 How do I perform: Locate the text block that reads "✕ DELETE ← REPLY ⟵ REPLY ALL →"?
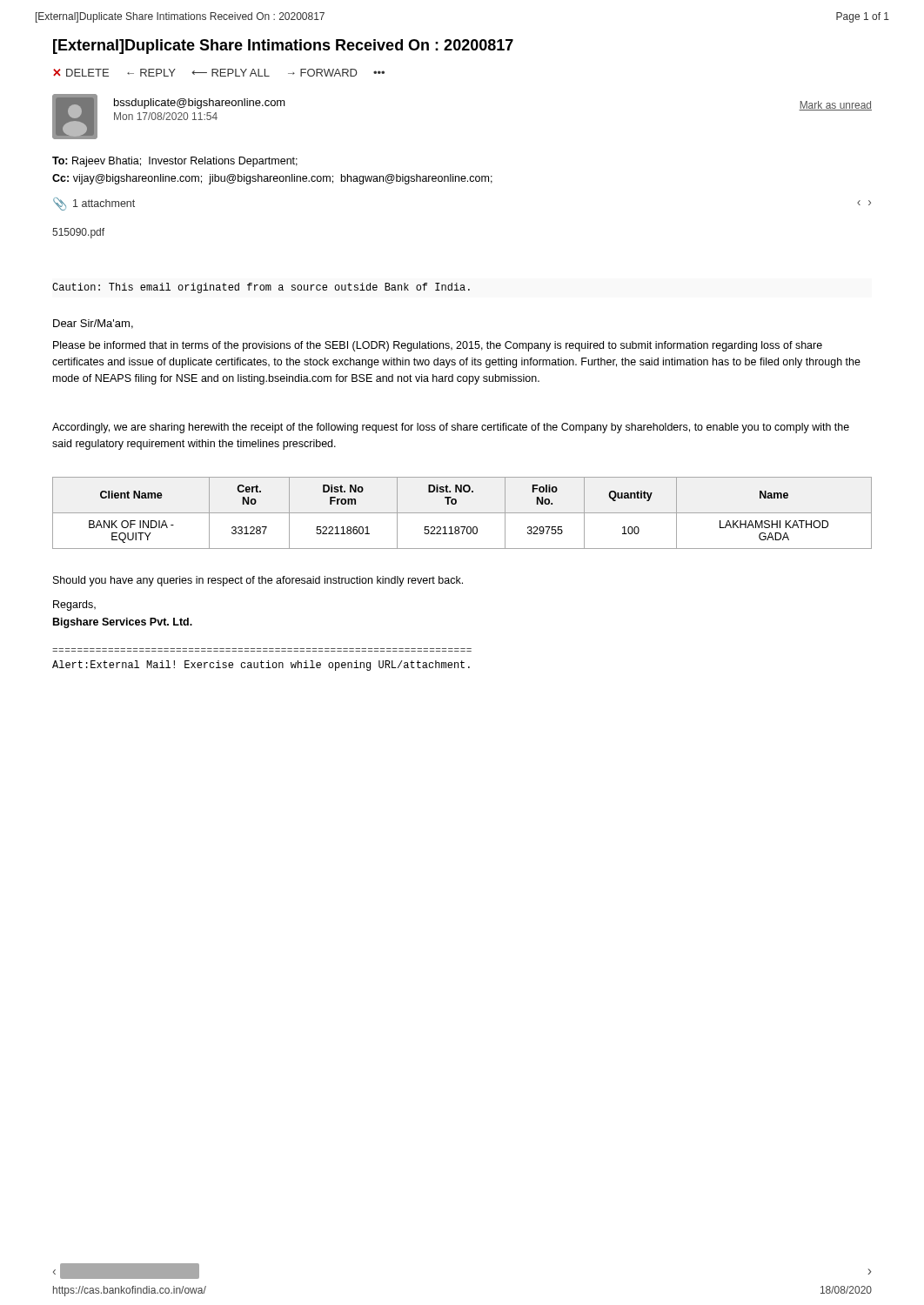tap(219, 73)
